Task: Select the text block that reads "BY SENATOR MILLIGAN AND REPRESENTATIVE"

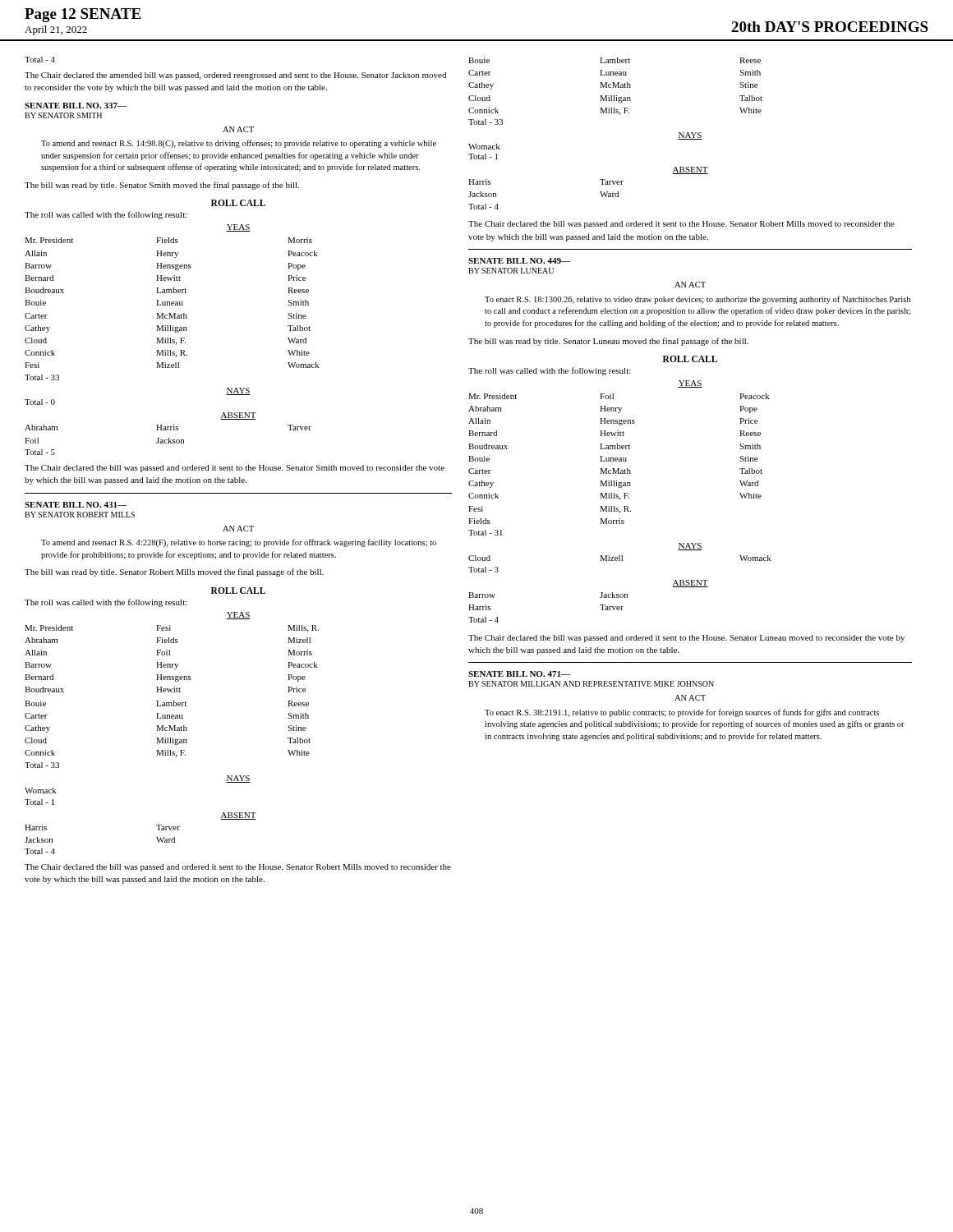Action: [690, 711]
